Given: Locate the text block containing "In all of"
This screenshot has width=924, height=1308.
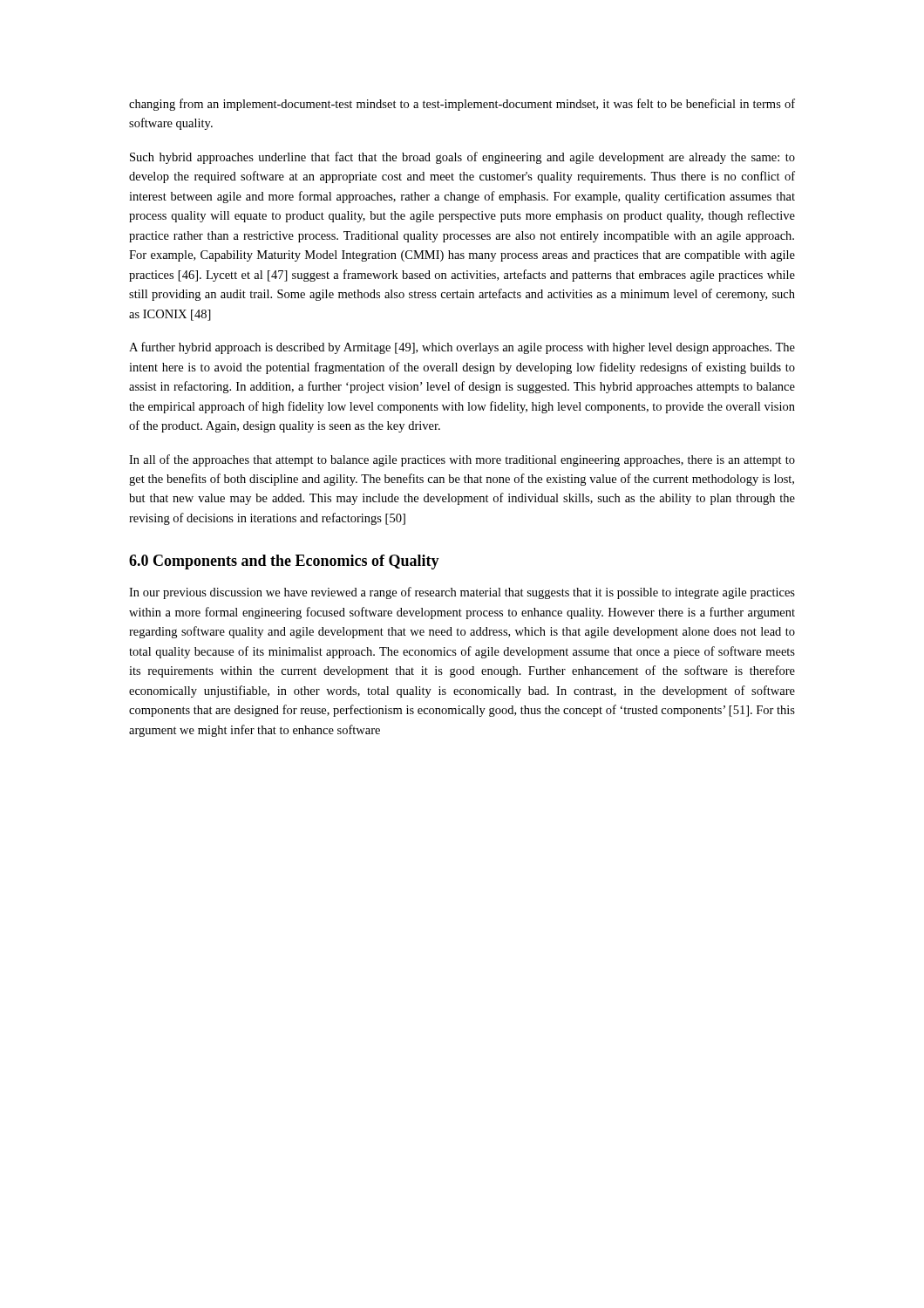Looking at the screenshot, I should pos(462,489).
